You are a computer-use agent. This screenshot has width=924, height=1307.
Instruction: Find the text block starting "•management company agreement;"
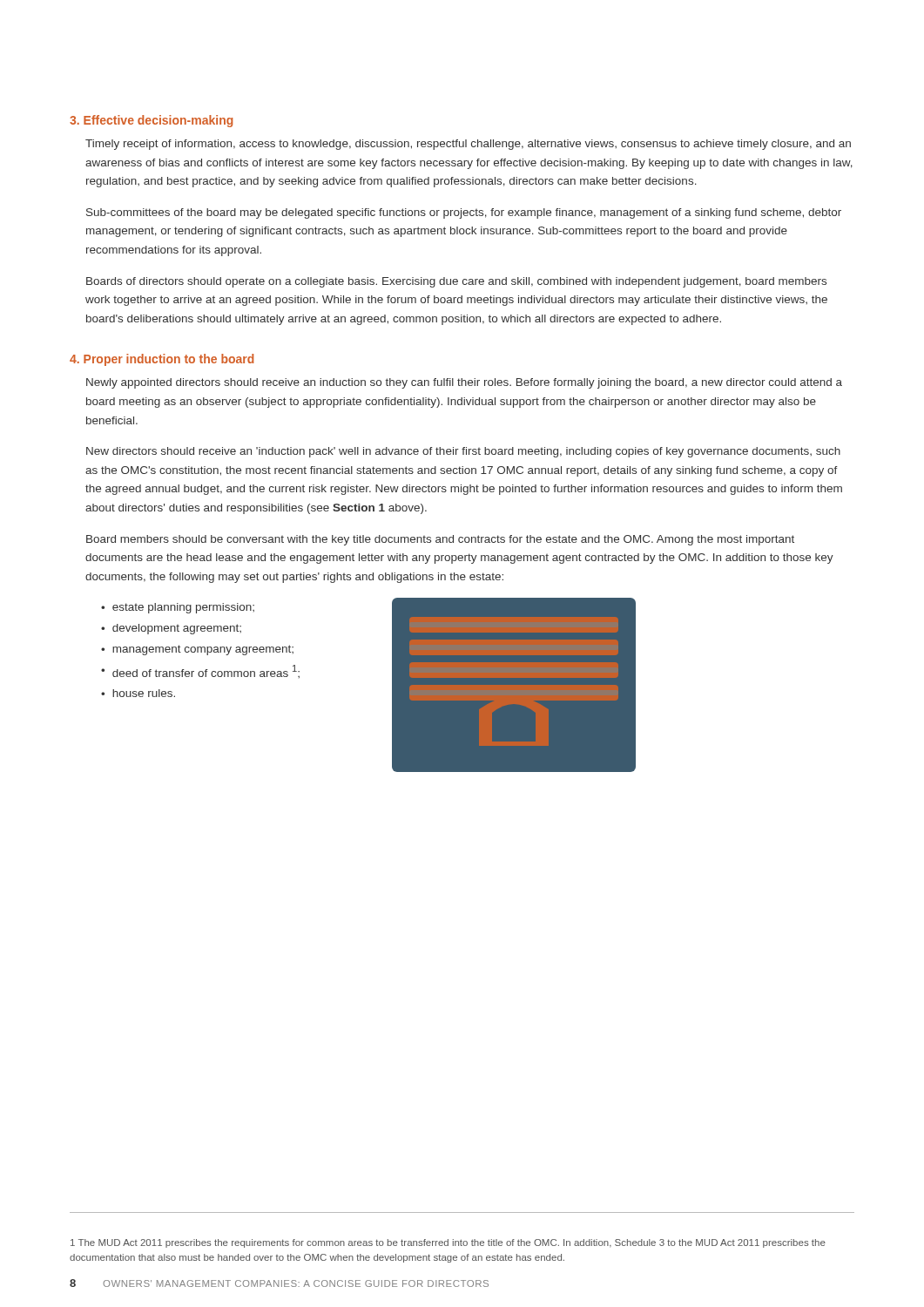pos(198,650)
